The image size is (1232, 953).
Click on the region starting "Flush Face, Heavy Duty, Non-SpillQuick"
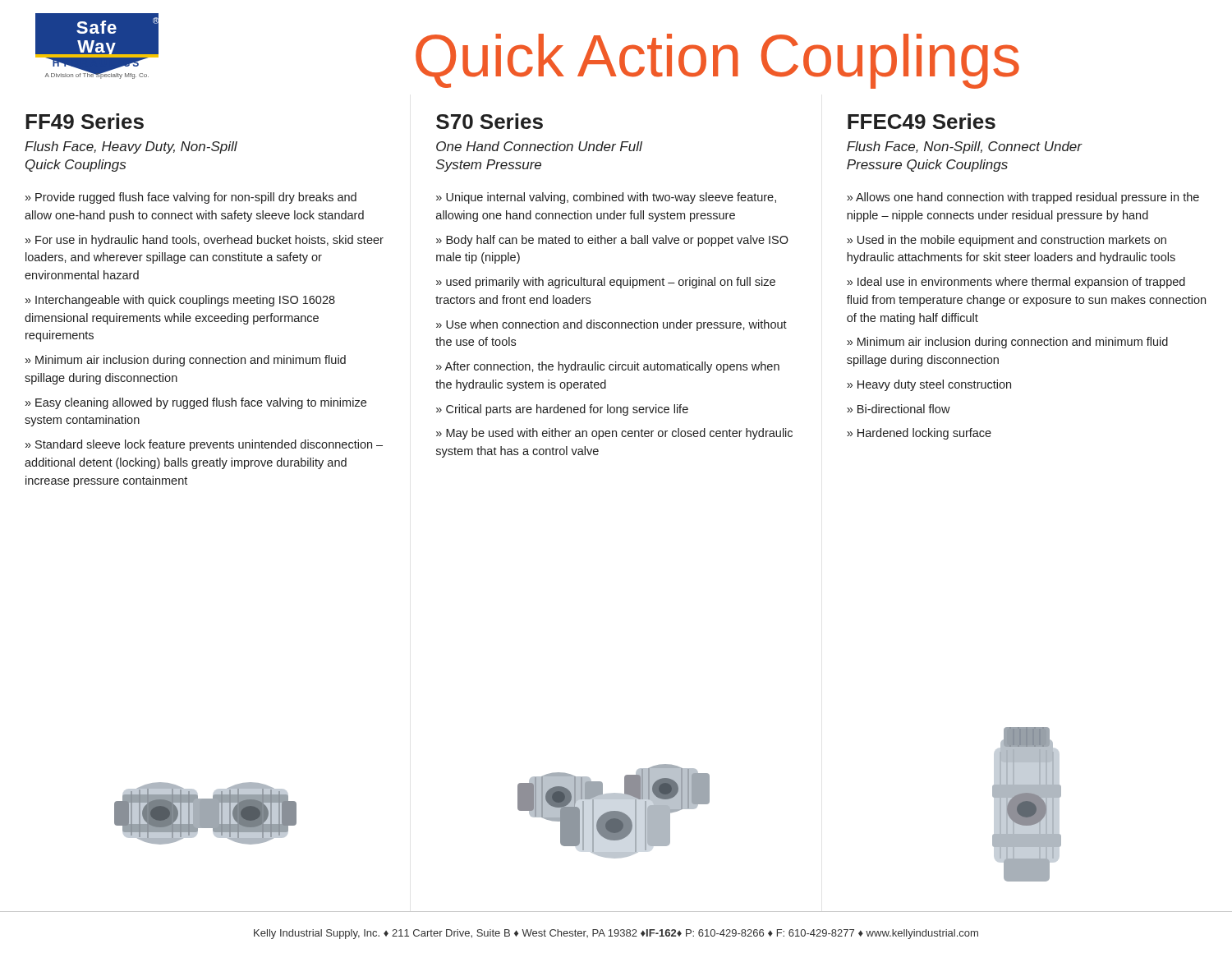pyautogui.click(x=131, y=156)
